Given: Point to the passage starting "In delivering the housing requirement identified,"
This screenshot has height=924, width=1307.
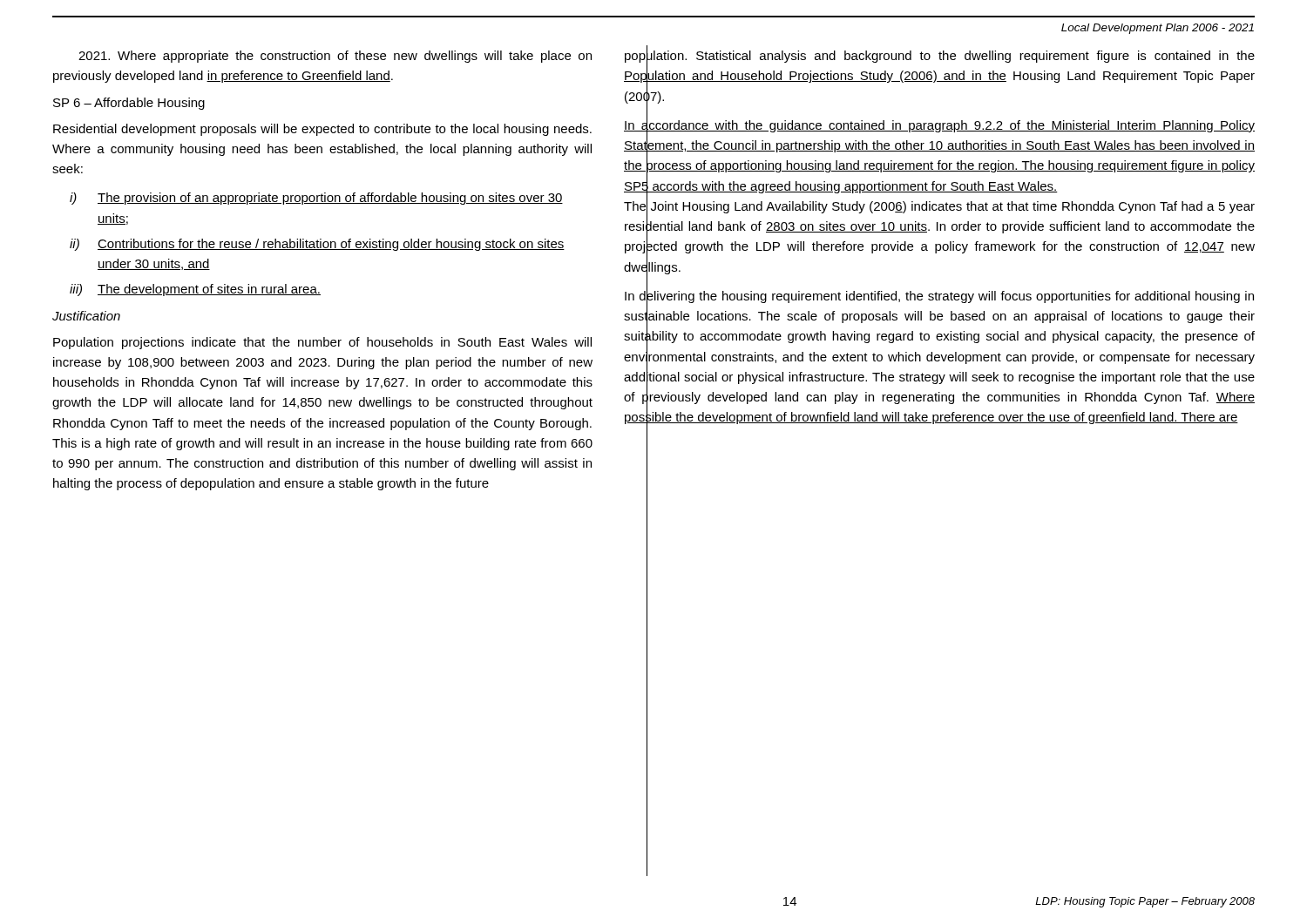Looking at the screenshot, I should 939,356.
